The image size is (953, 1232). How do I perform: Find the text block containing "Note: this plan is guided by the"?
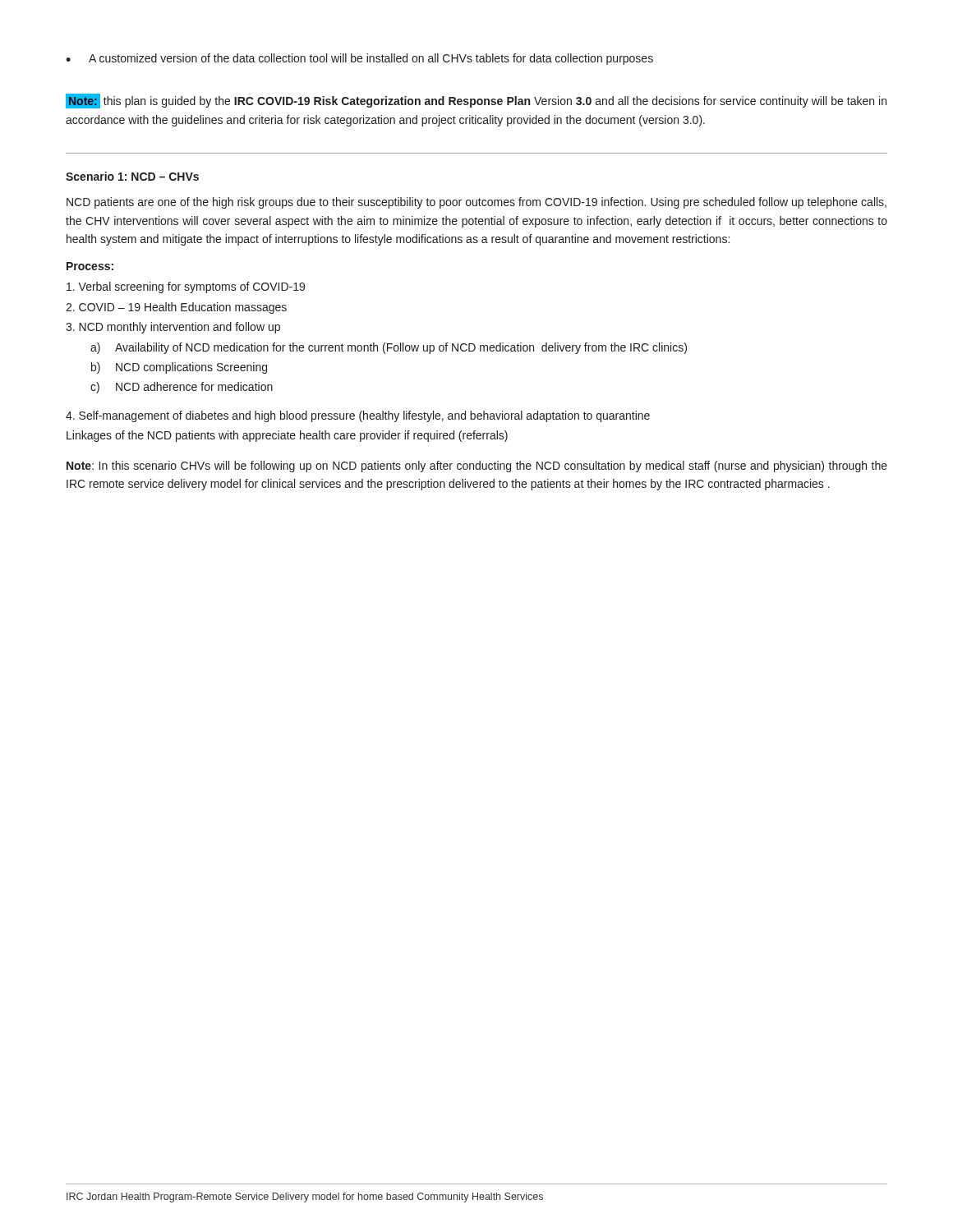click(476, 110)
